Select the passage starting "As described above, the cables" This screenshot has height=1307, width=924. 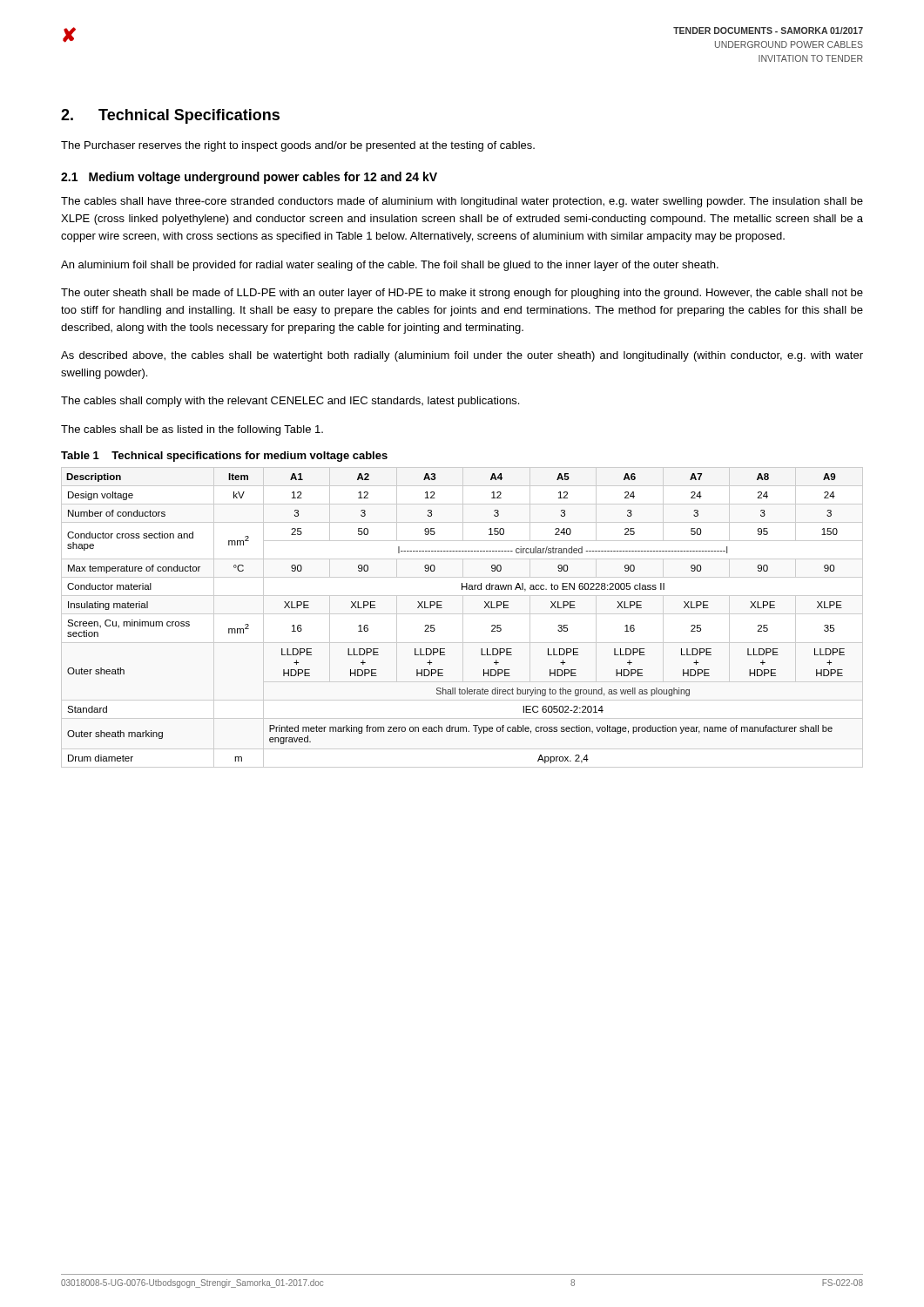click(x=462, y=364)
